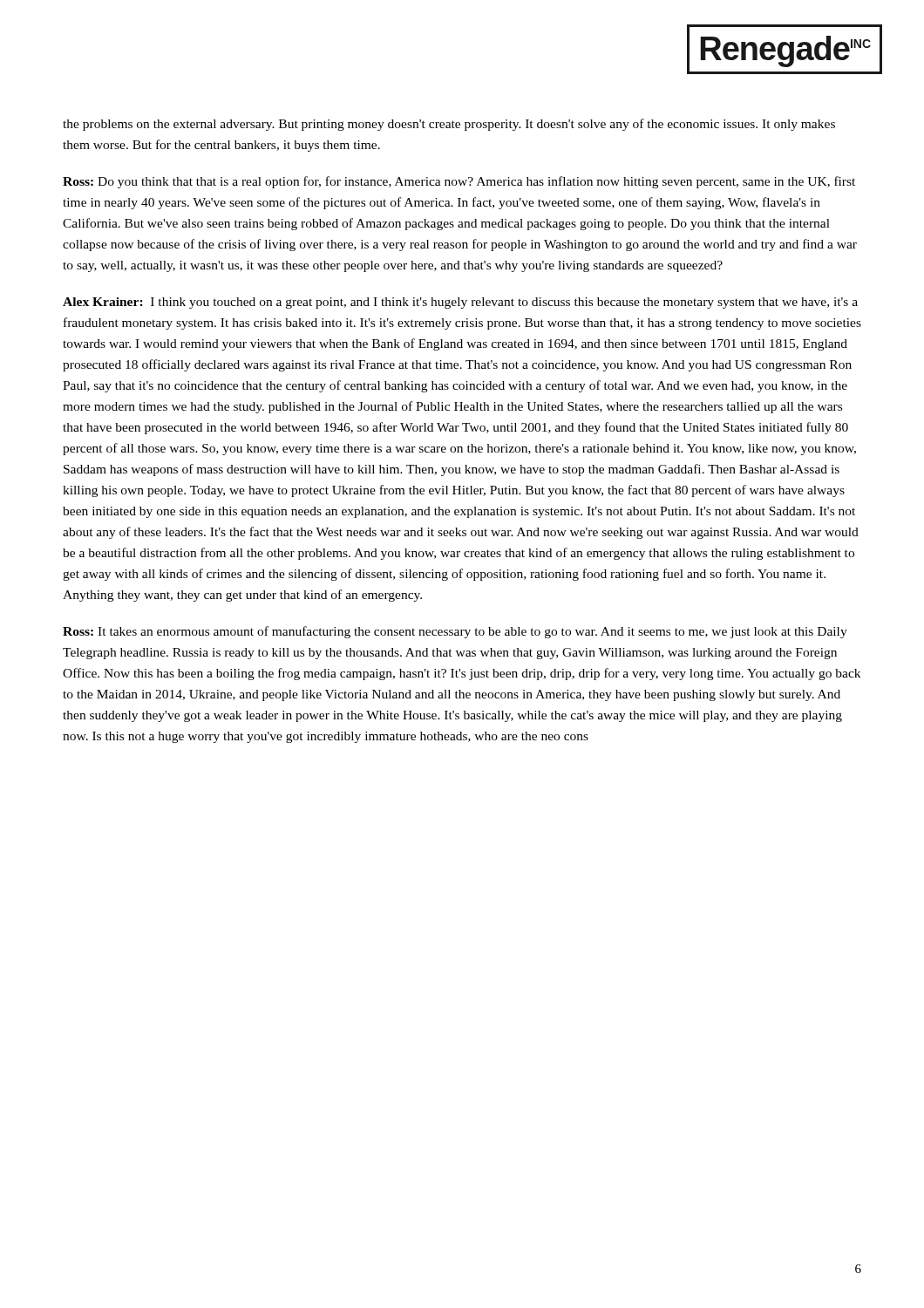Find the logo
Image resolution: width=924 pixels, height=1308 pixels.
[785, 49]
